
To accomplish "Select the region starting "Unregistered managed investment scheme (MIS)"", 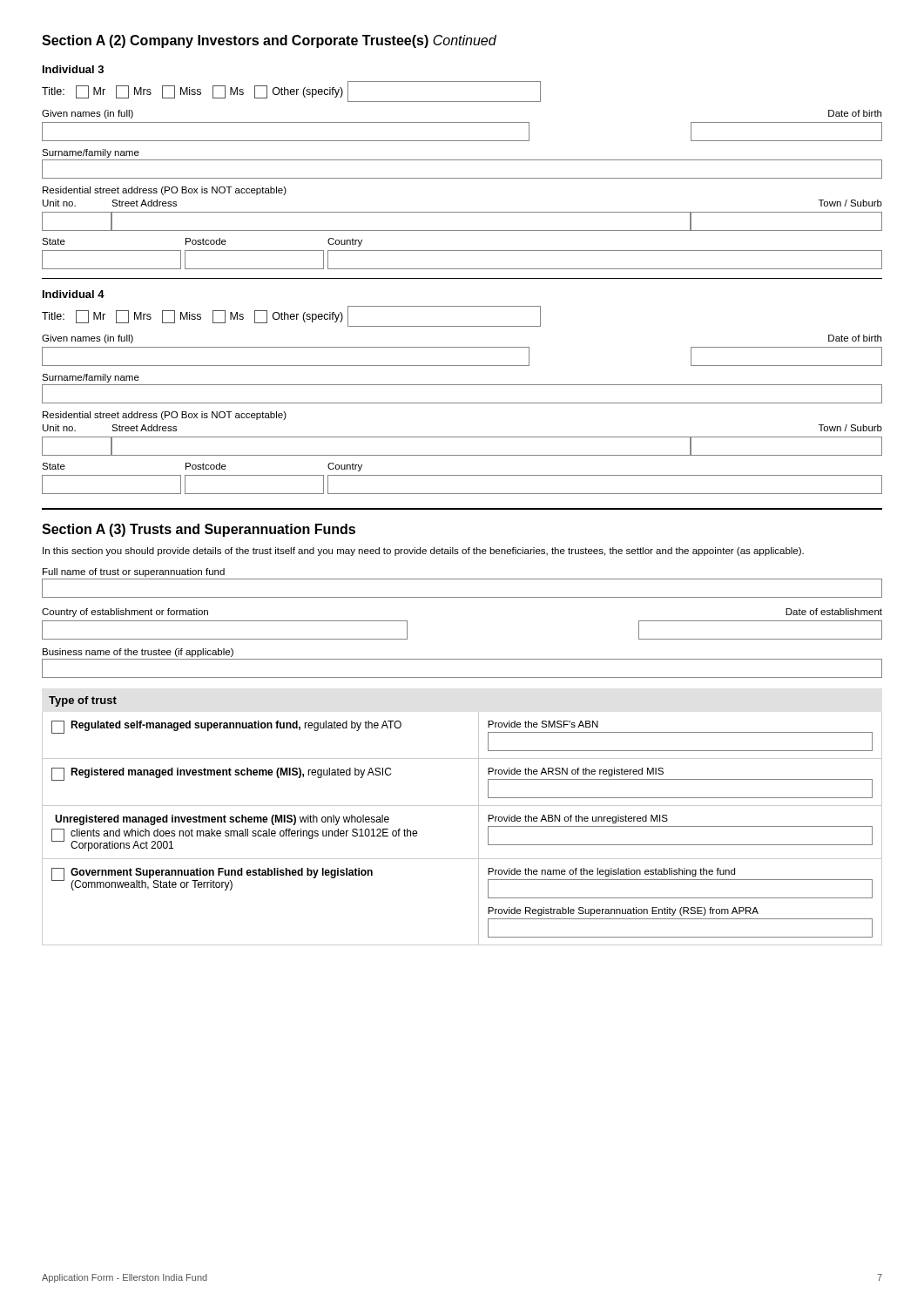I will coord(260,832).
